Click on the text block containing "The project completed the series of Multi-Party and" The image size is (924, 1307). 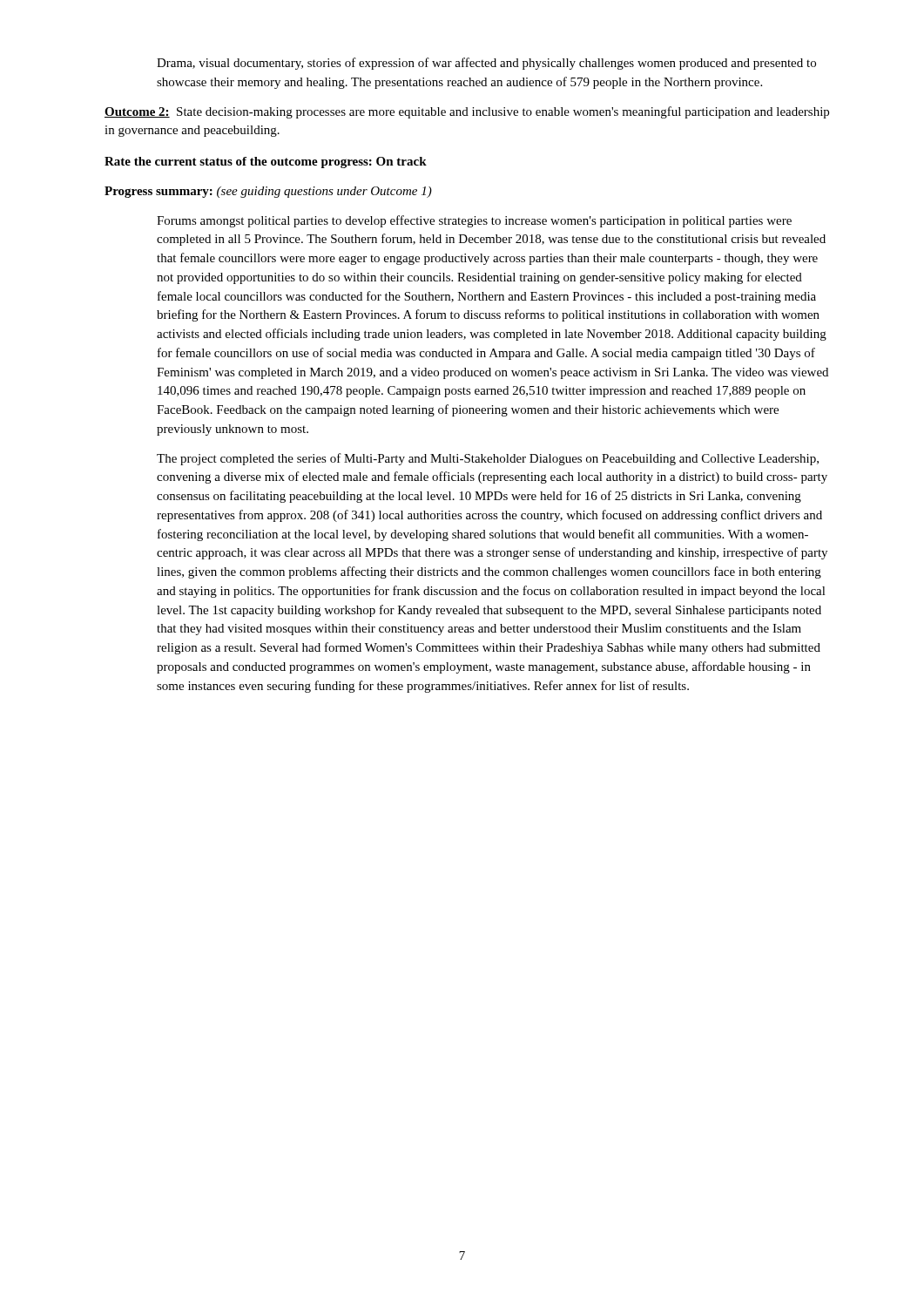pyautogui.click(x=497, y=572)
